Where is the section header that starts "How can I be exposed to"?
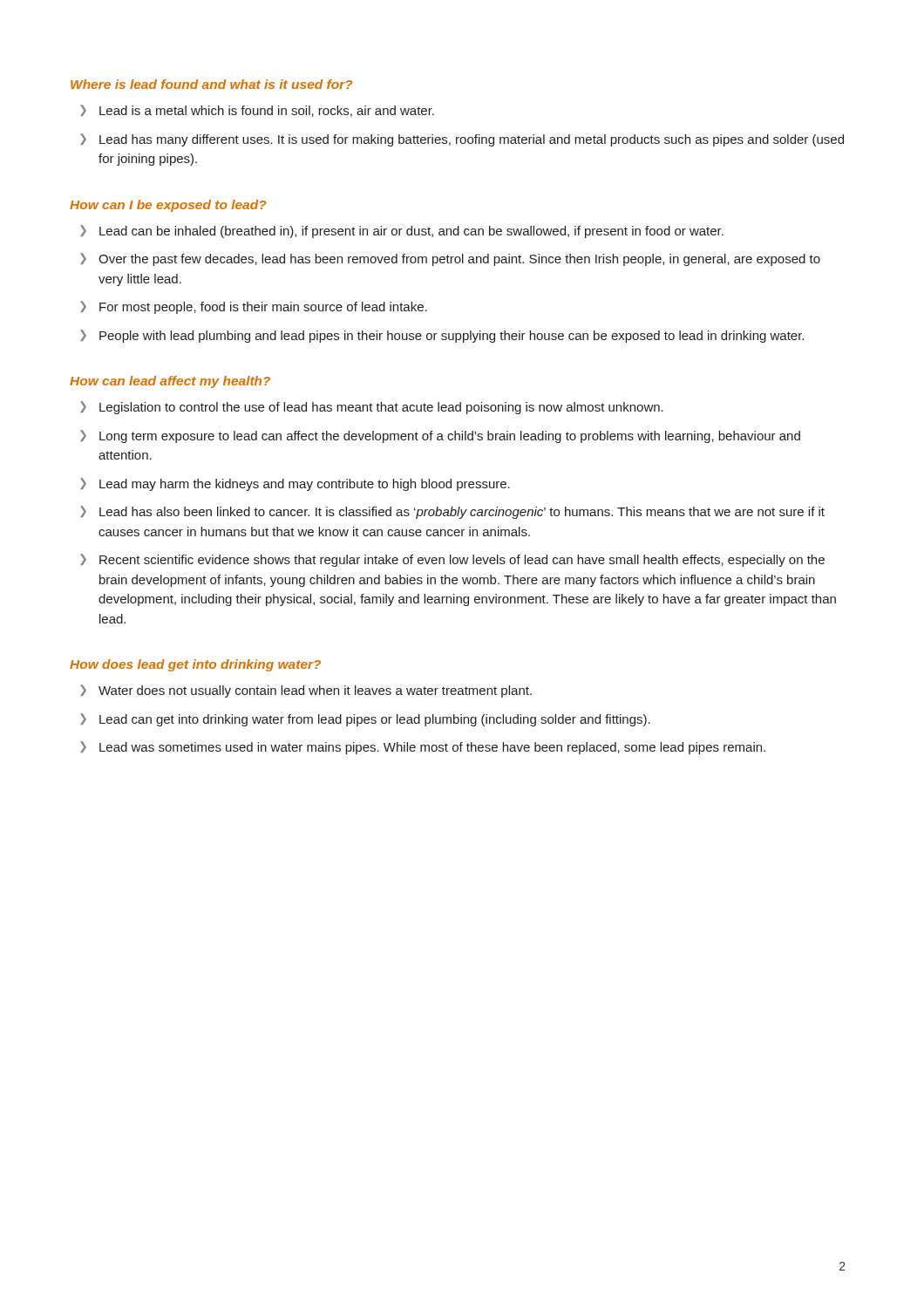 pos(168,204)
